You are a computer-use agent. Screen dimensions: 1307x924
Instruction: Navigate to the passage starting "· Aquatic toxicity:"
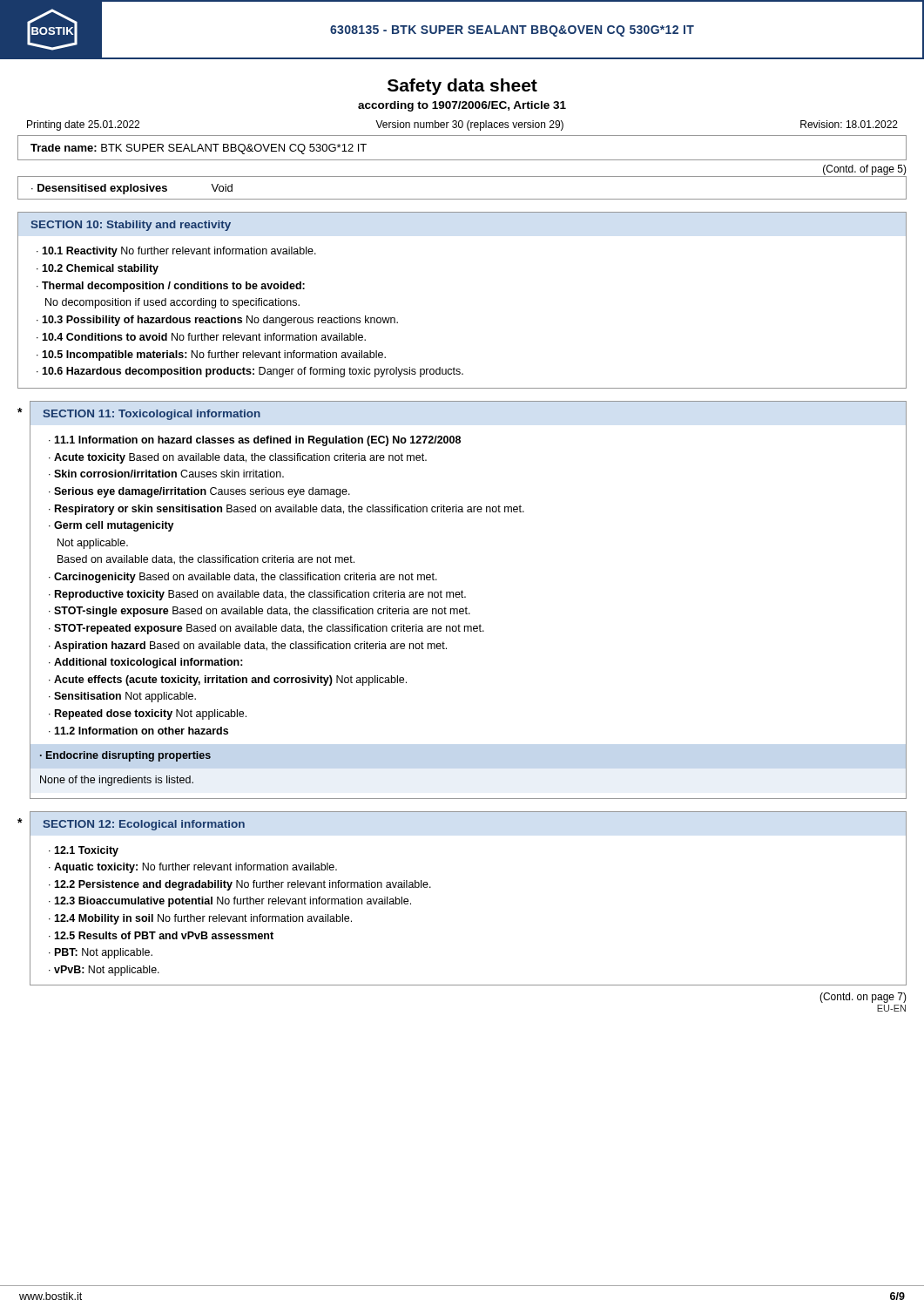click(x=193, y=867)
